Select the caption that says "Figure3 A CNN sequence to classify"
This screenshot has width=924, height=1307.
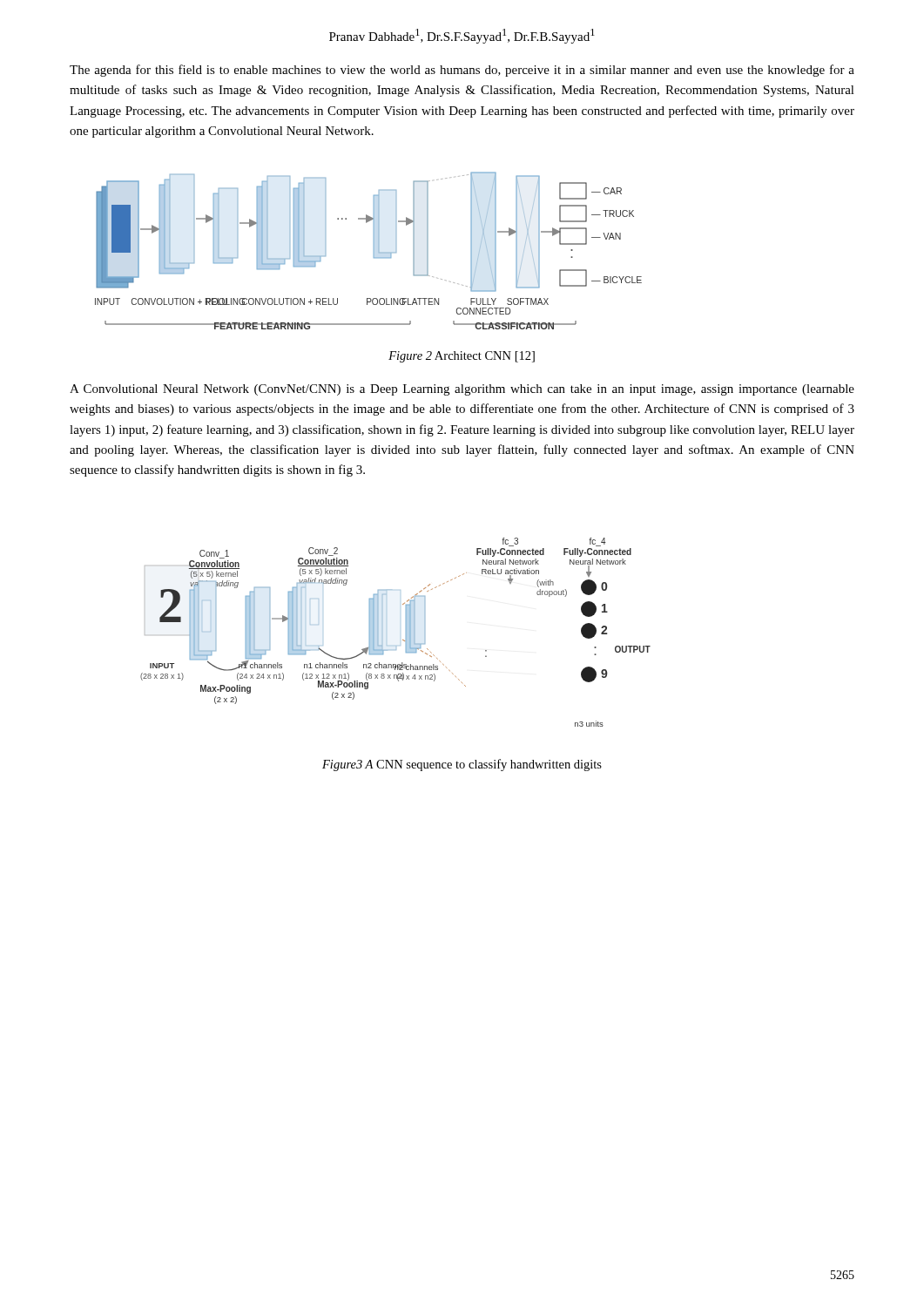click(x=462, y=764)
